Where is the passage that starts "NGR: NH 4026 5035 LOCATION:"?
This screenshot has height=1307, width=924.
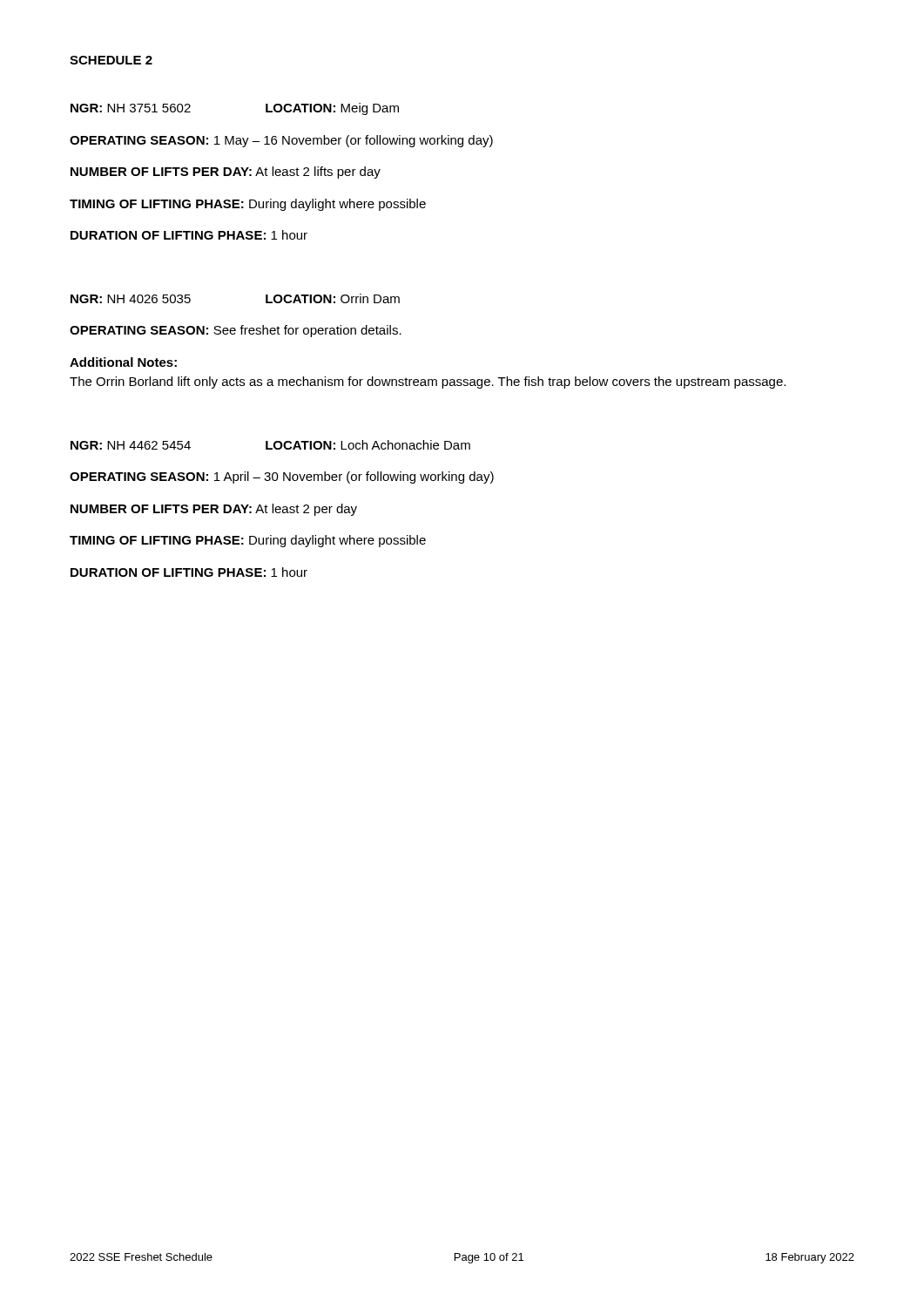[132, 298]
